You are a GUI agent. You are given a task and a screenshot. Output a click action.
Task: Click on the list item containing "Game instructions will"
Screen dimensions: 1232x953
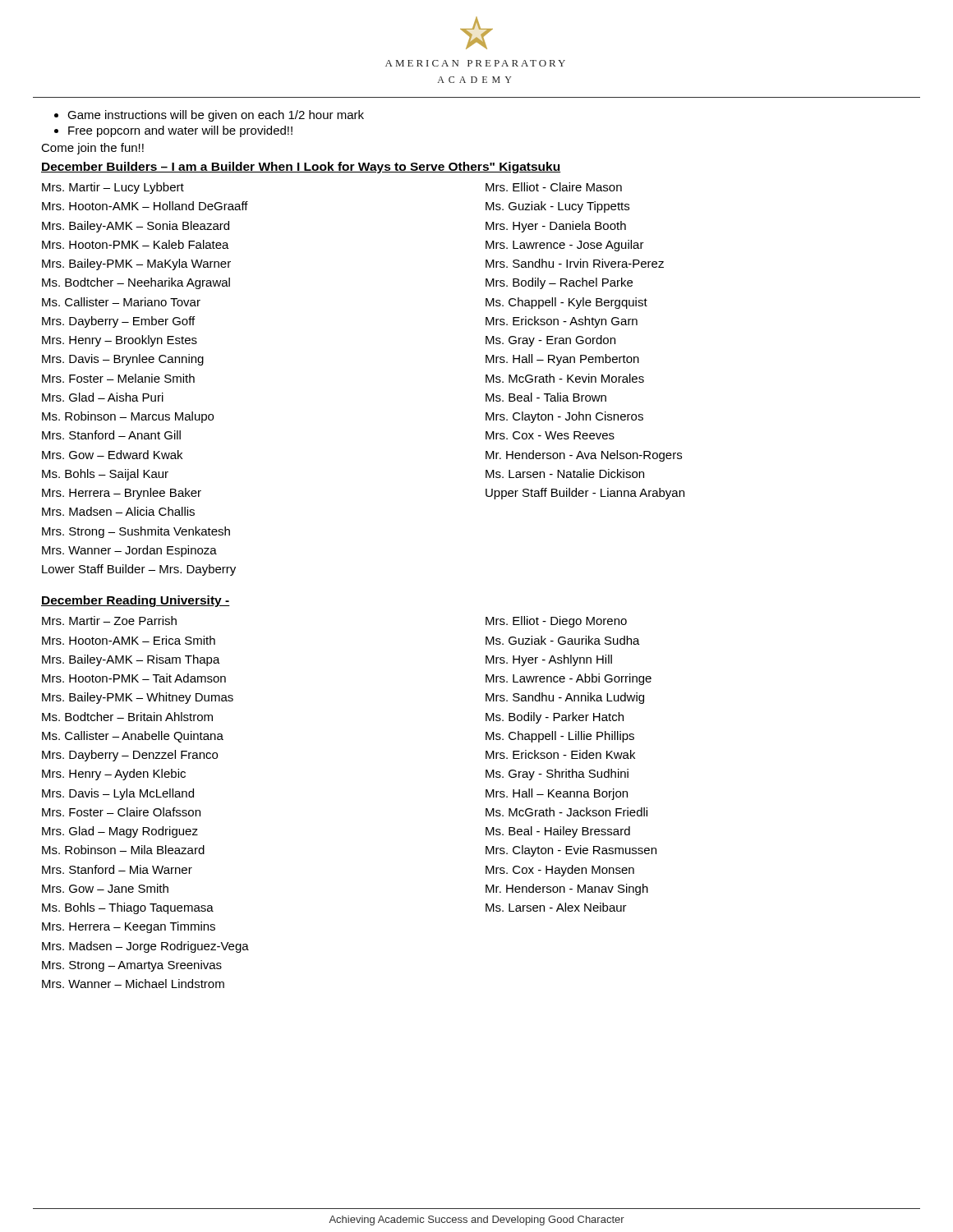[x=216, y=115]
